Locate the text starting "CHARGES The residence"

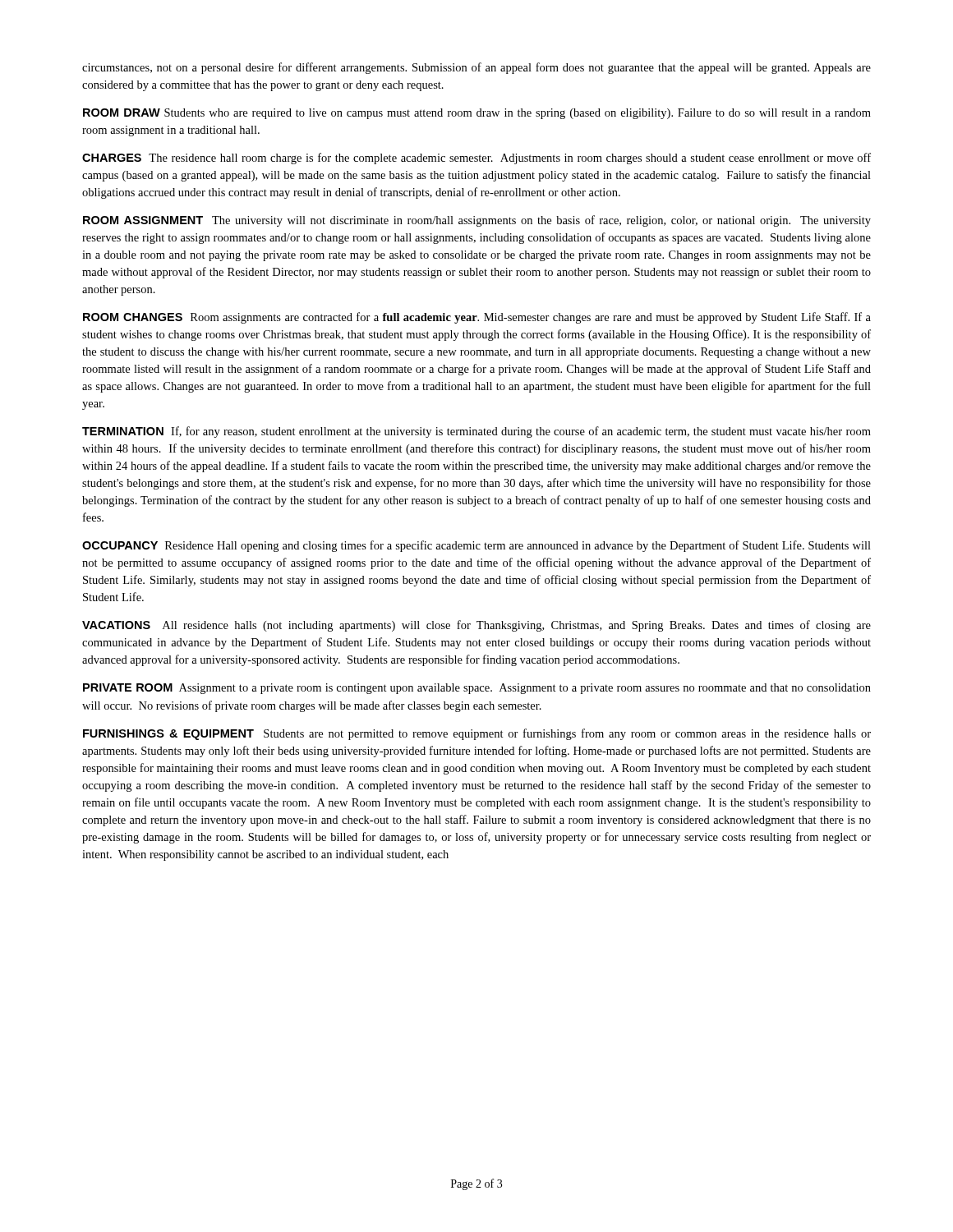[x=476, y=175]
